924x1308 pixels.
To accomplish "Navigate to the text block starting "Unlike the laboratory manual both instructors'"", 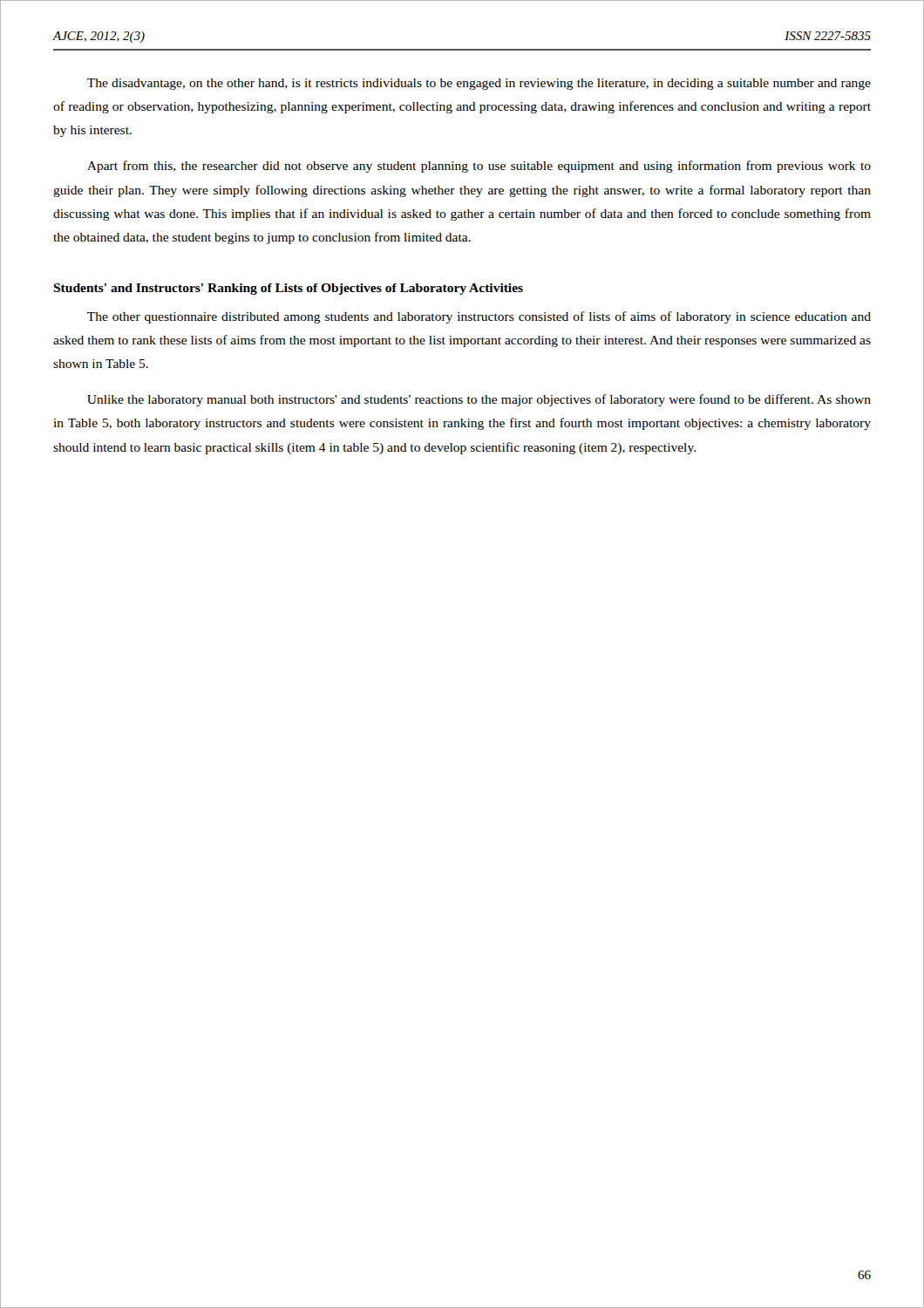I will (462, 423).
